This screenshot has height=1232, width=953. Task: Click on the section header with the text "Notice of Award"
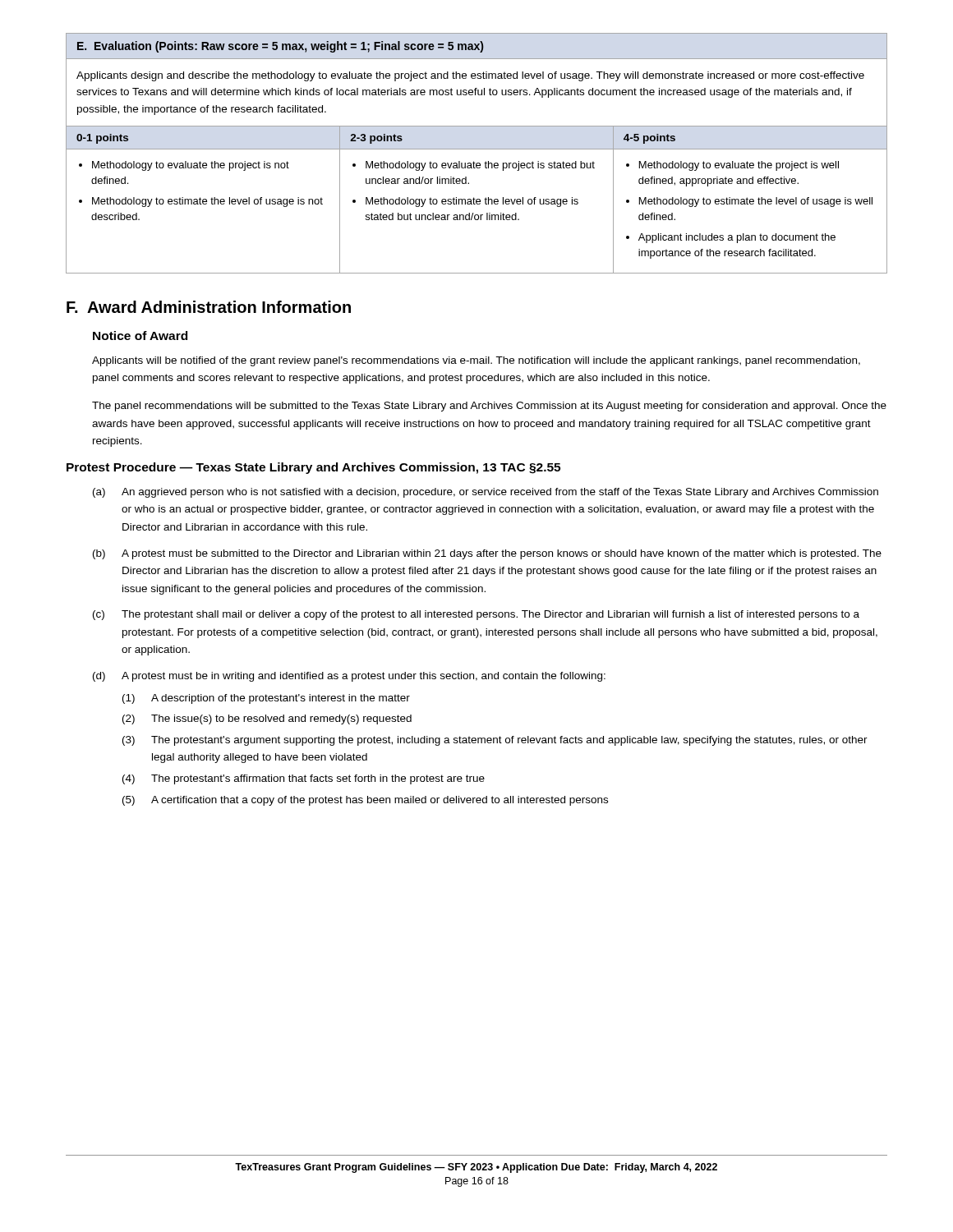point(140,335)
